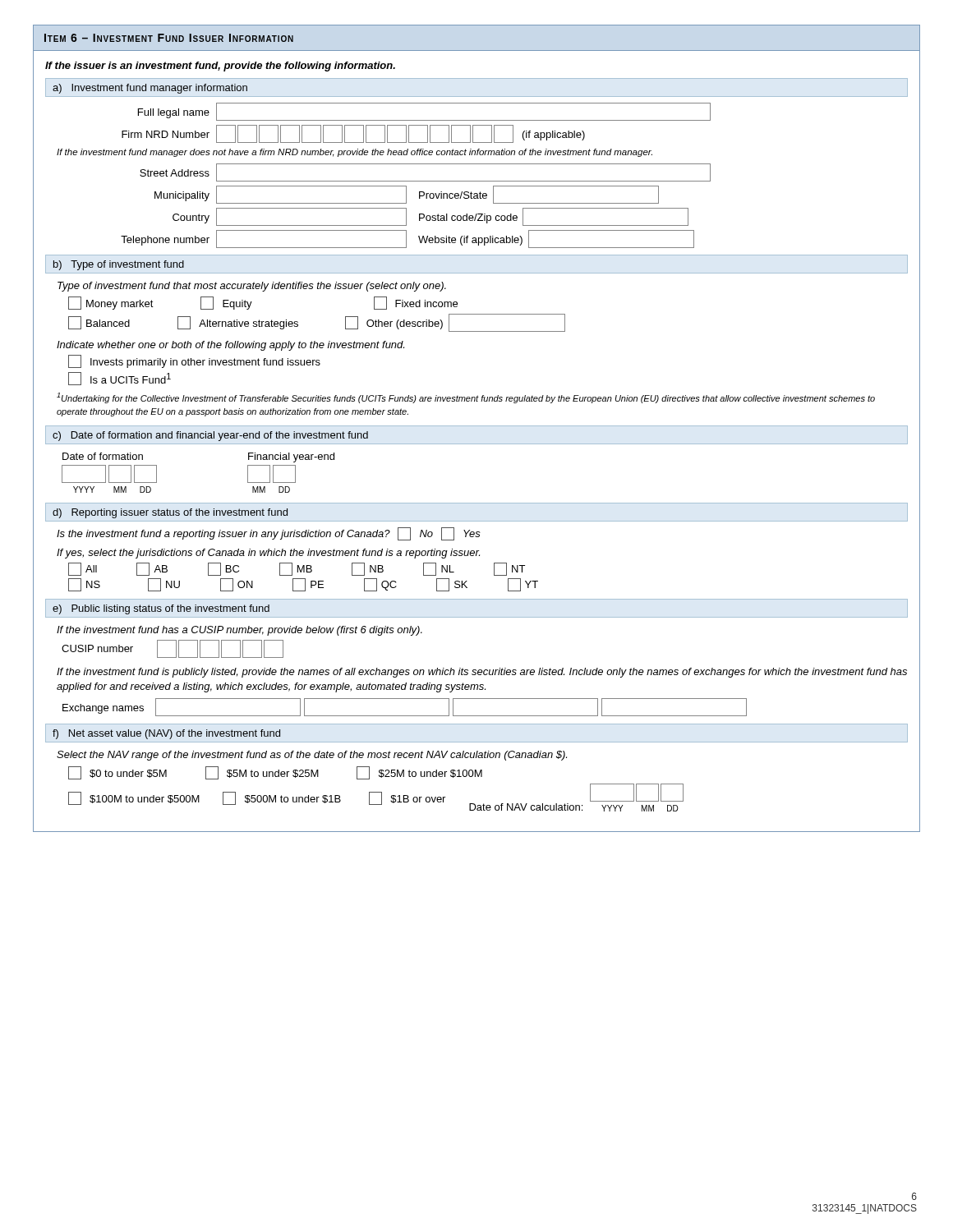Click the passage that begins "Type of investment fund that most"
The height and width of the screenshot is (1232, 953).
point(252,285)
